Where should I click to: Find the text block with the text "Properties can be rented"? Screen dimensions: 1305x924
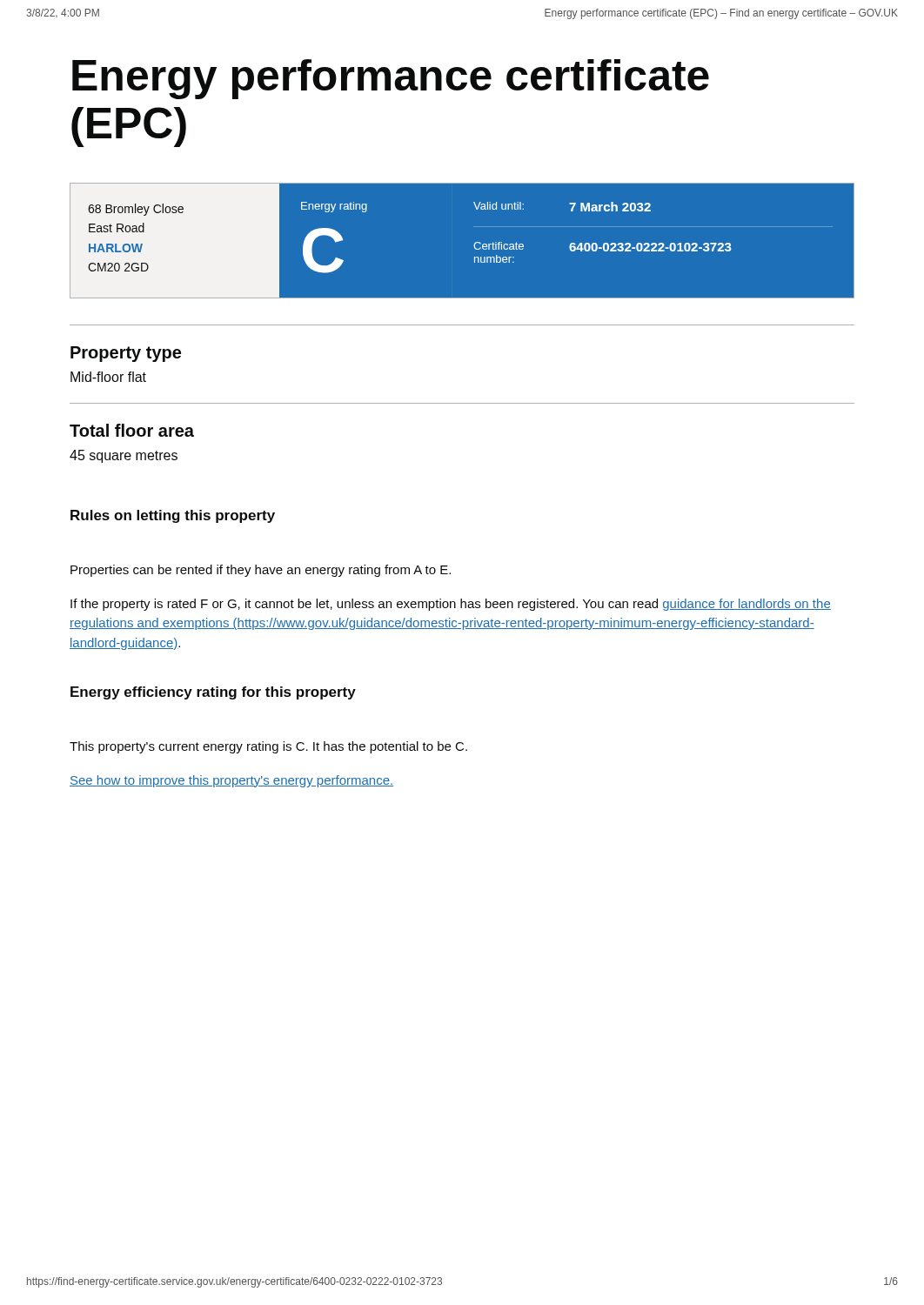(x=261, y=571)
